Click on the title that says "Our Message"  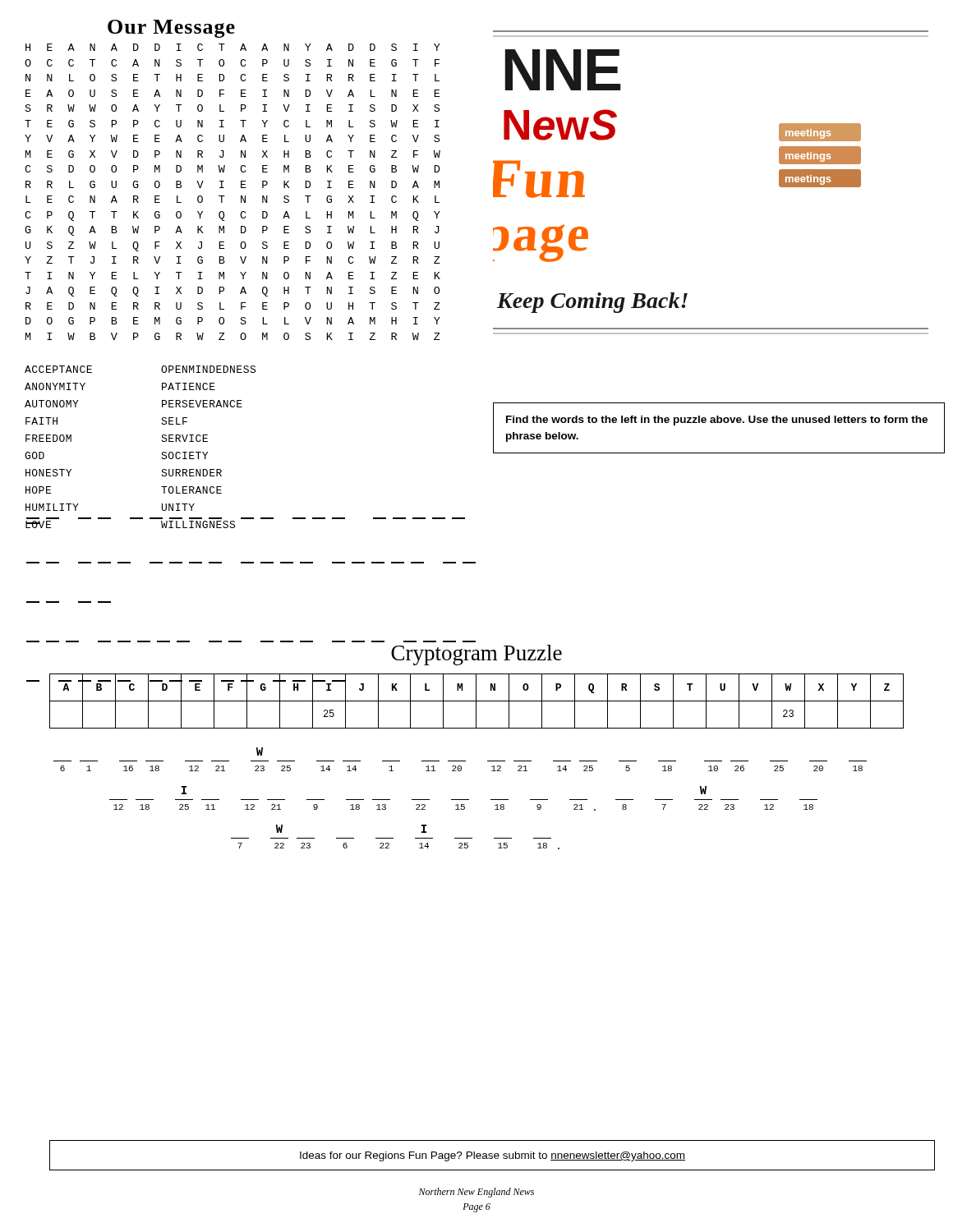[x=171, y=27]
